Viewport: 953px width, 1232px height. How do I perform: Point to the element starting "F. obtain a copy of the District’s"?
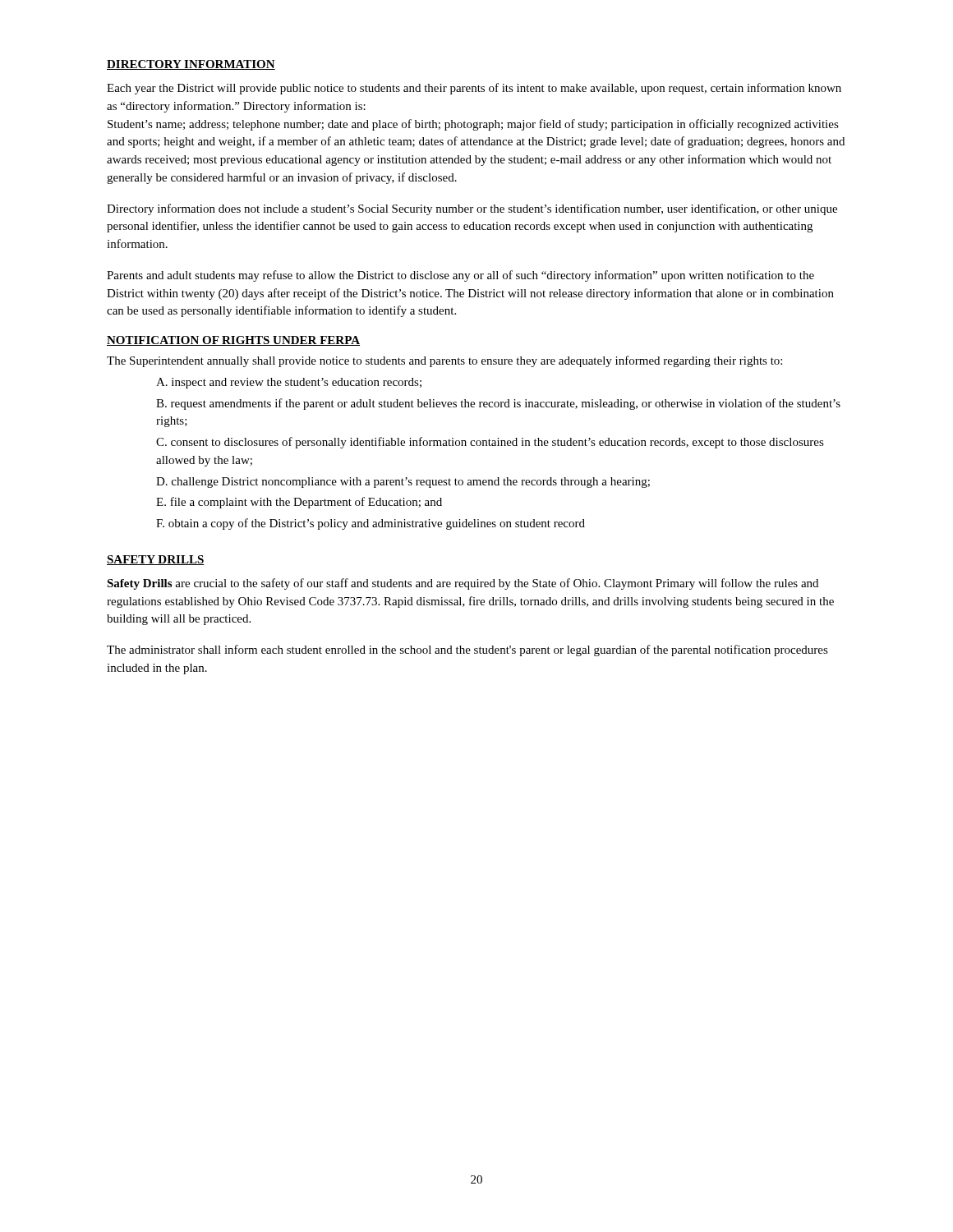pyautogui.click(x=371, y=523)
